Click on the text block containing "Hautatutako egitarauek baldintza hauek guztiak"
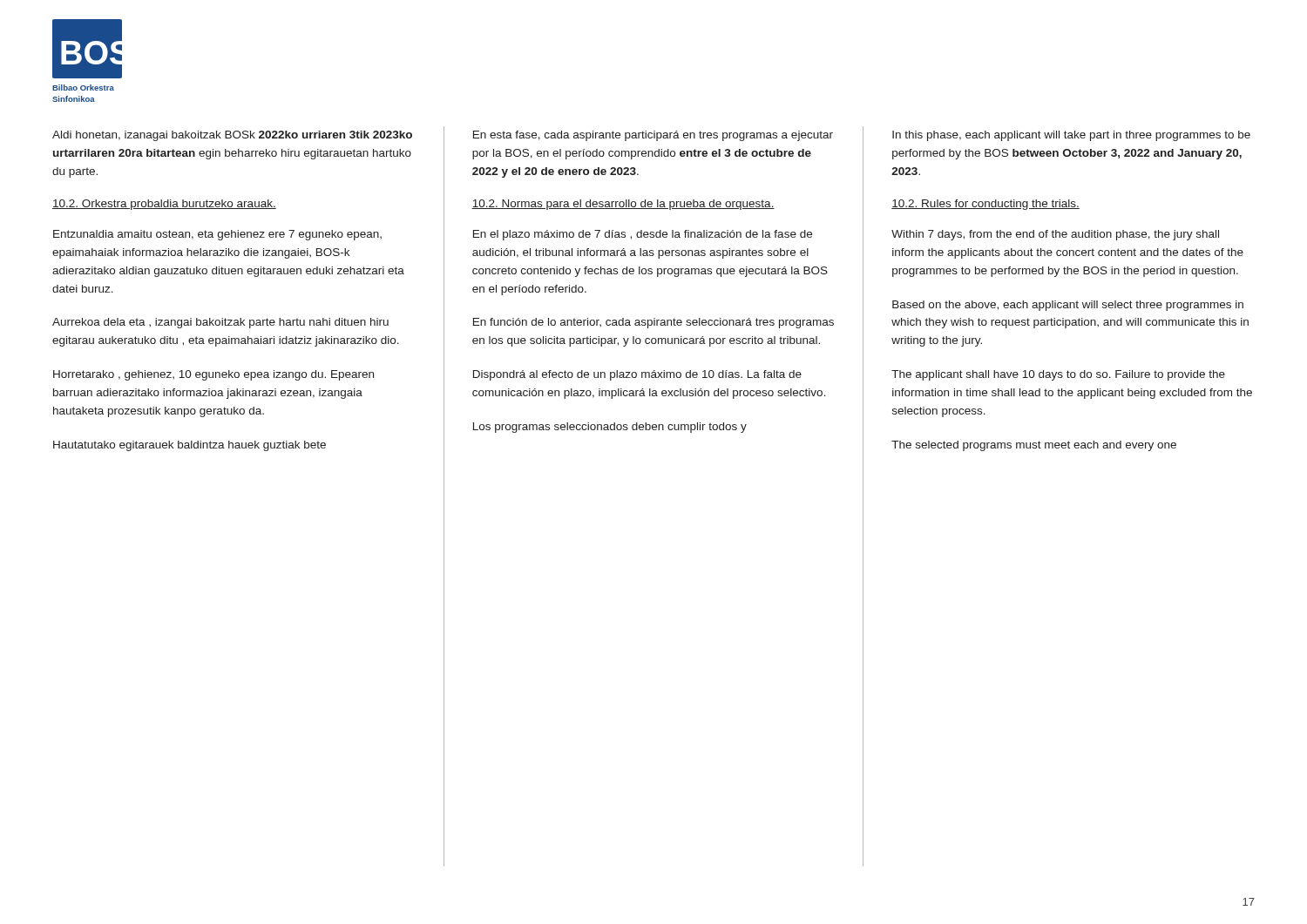 coord(234,446)
